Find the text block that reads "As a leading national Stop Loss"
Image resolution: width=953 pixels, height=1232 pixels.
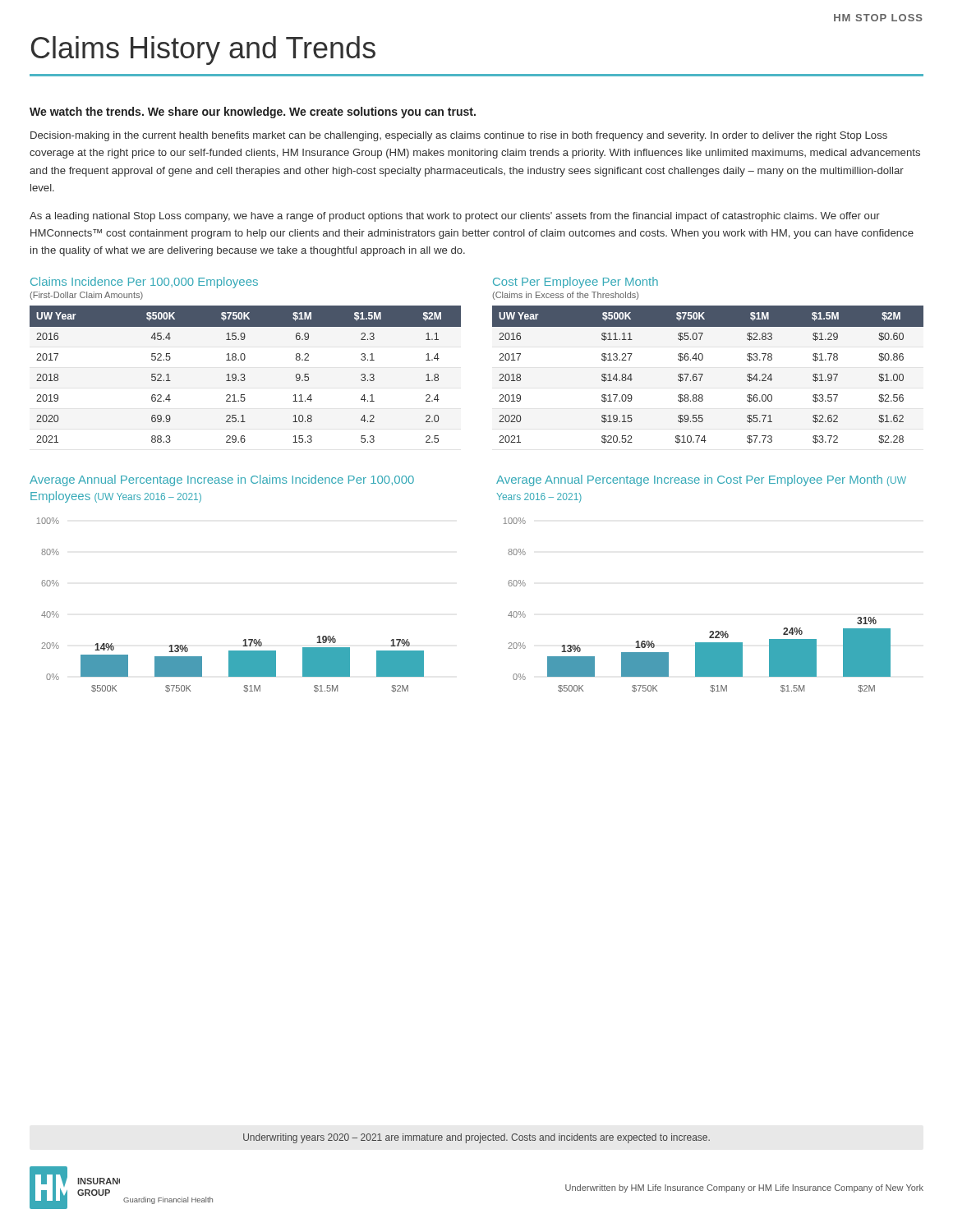pyautogui.click(x=472, y=233)
